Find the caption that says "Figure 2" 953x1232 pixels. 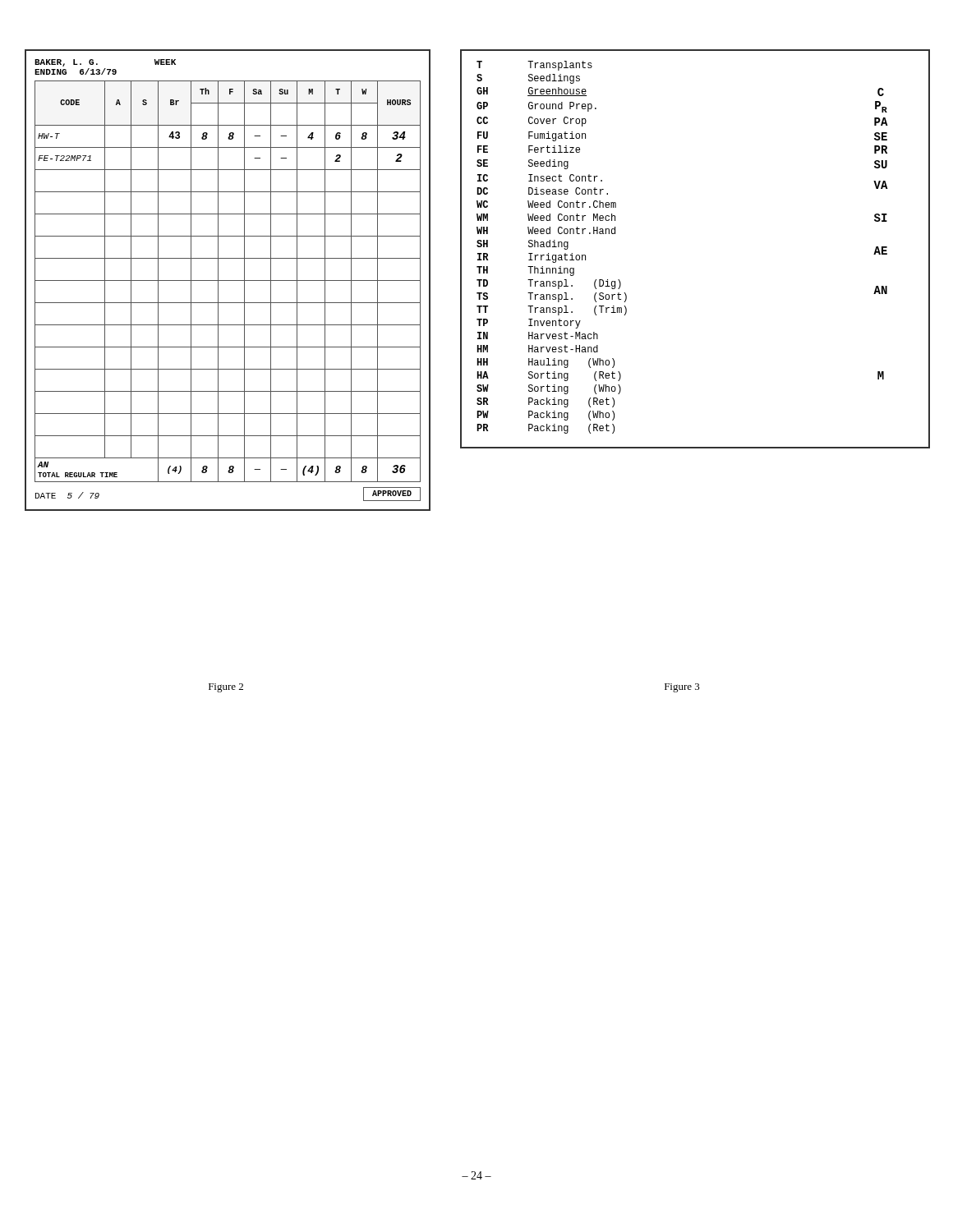tap(226, 686)
